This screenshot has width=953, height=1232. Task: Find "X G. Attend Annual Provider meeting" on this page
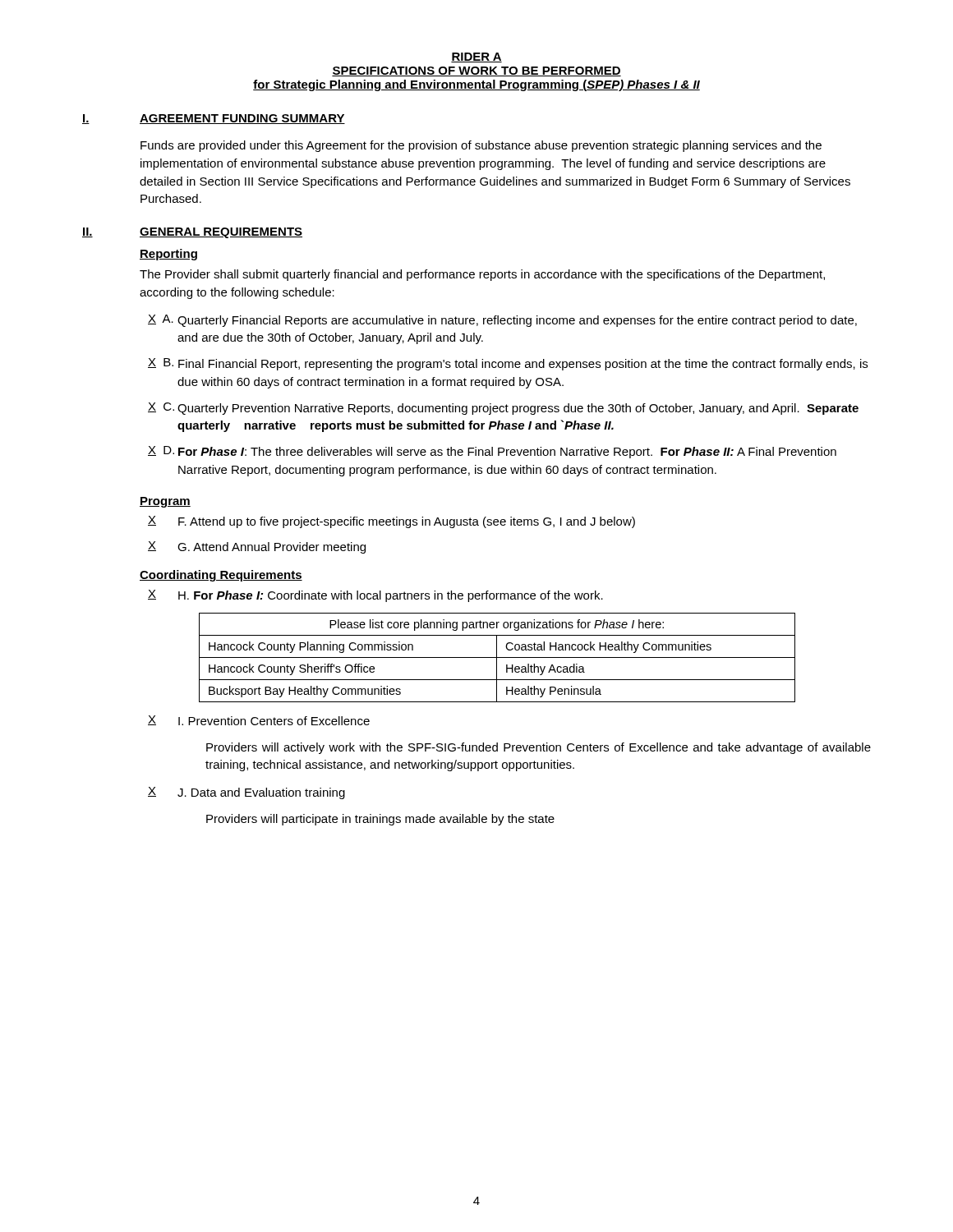point(257,547)
